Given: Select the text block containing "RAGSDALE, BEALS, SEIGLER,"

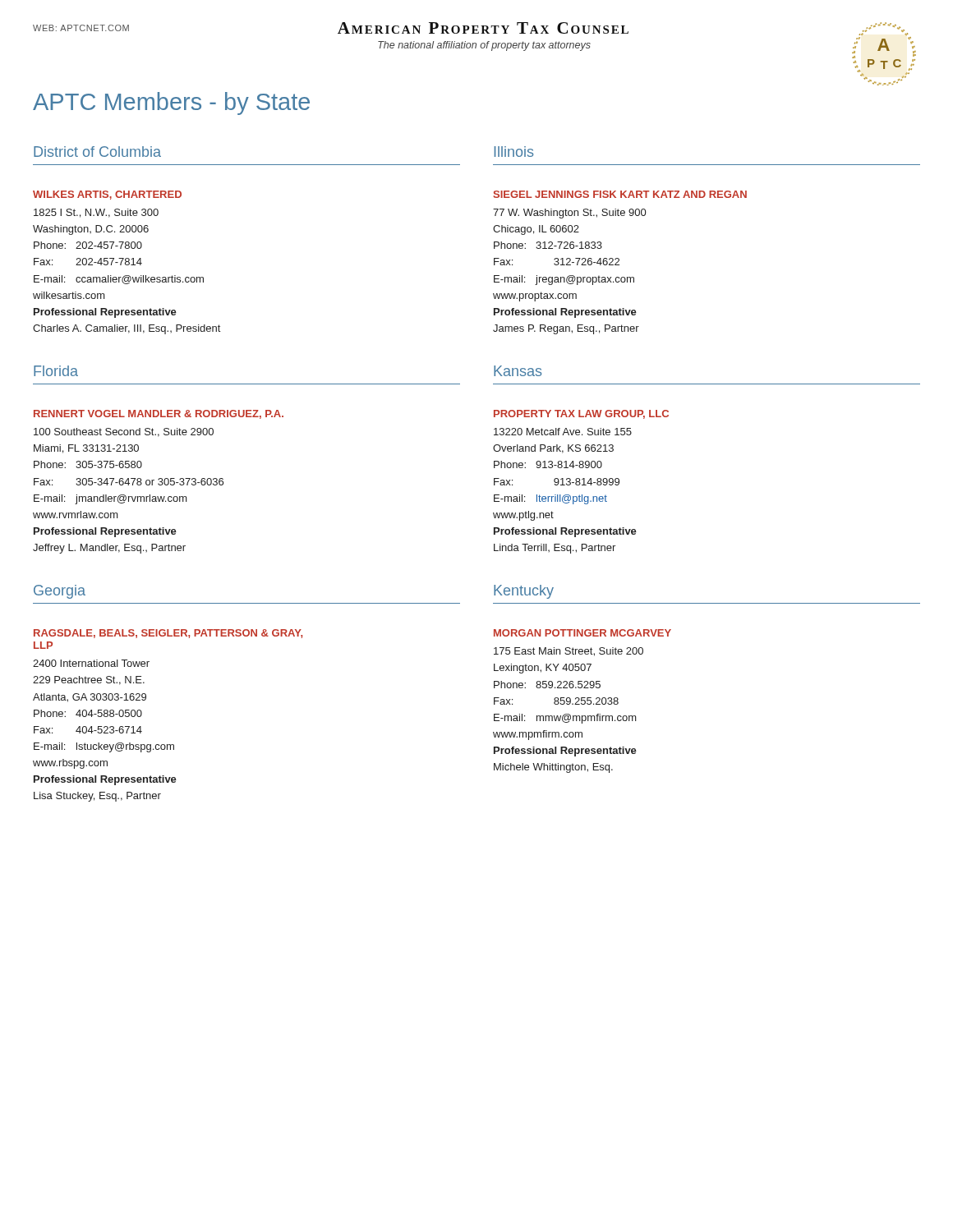Looking at the screenshot, I should pyautogui.click(x=168, y=634).
